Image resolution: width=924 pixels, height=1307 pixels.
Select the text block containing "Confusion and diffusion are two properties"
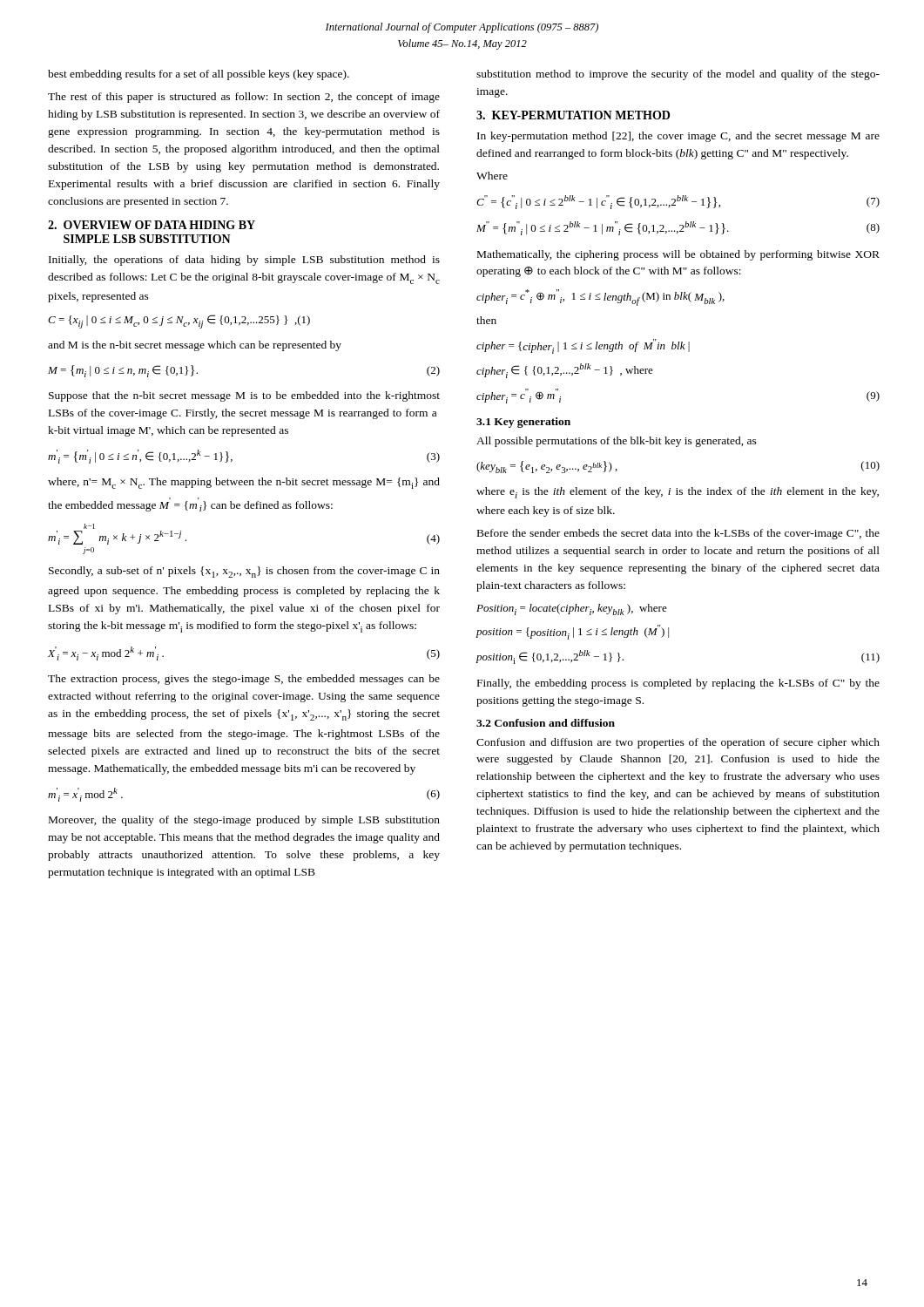tap(678, 794)
